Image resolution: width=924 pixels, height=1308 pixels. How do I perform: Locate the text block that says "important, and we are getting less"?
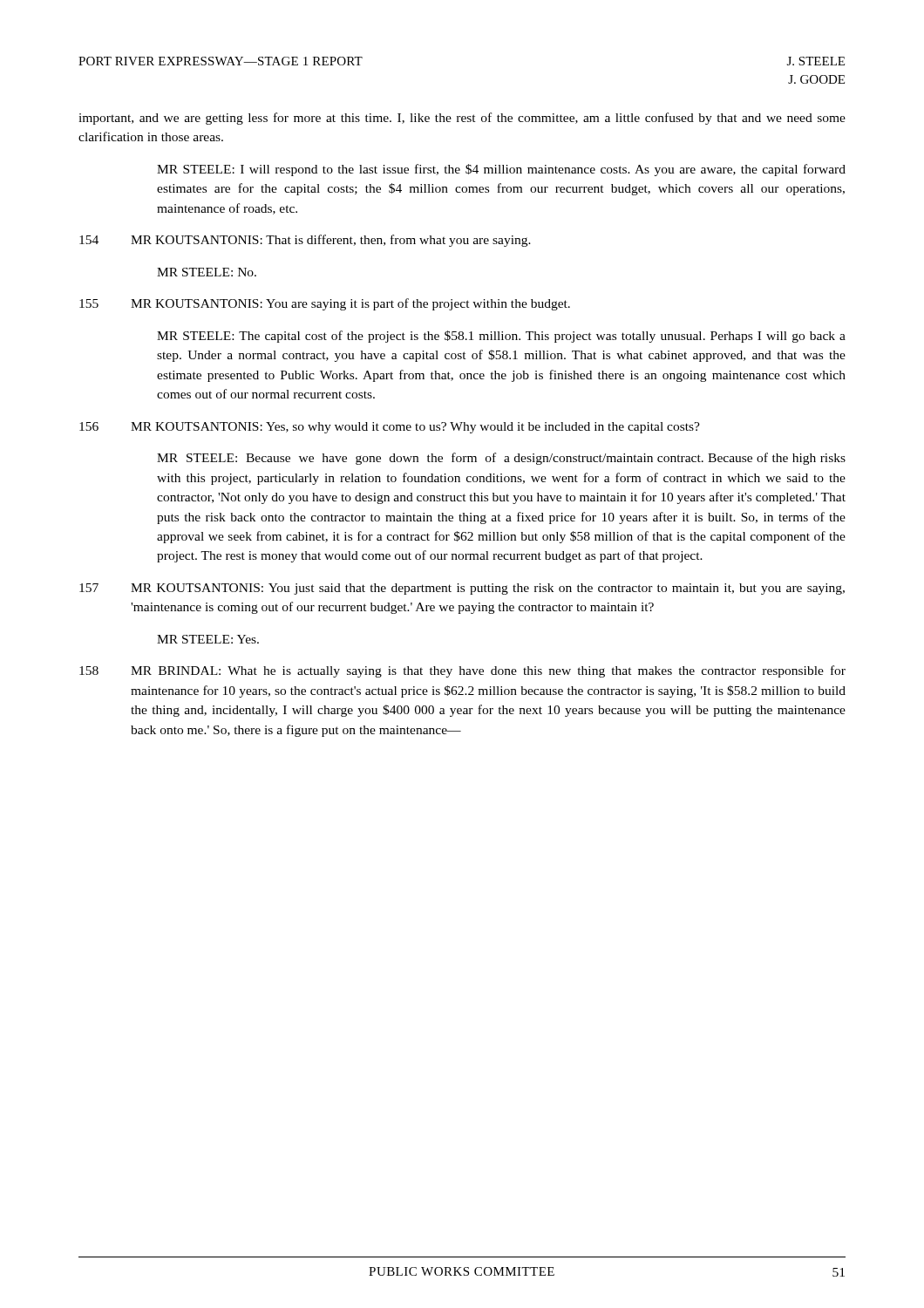(462, 127)
